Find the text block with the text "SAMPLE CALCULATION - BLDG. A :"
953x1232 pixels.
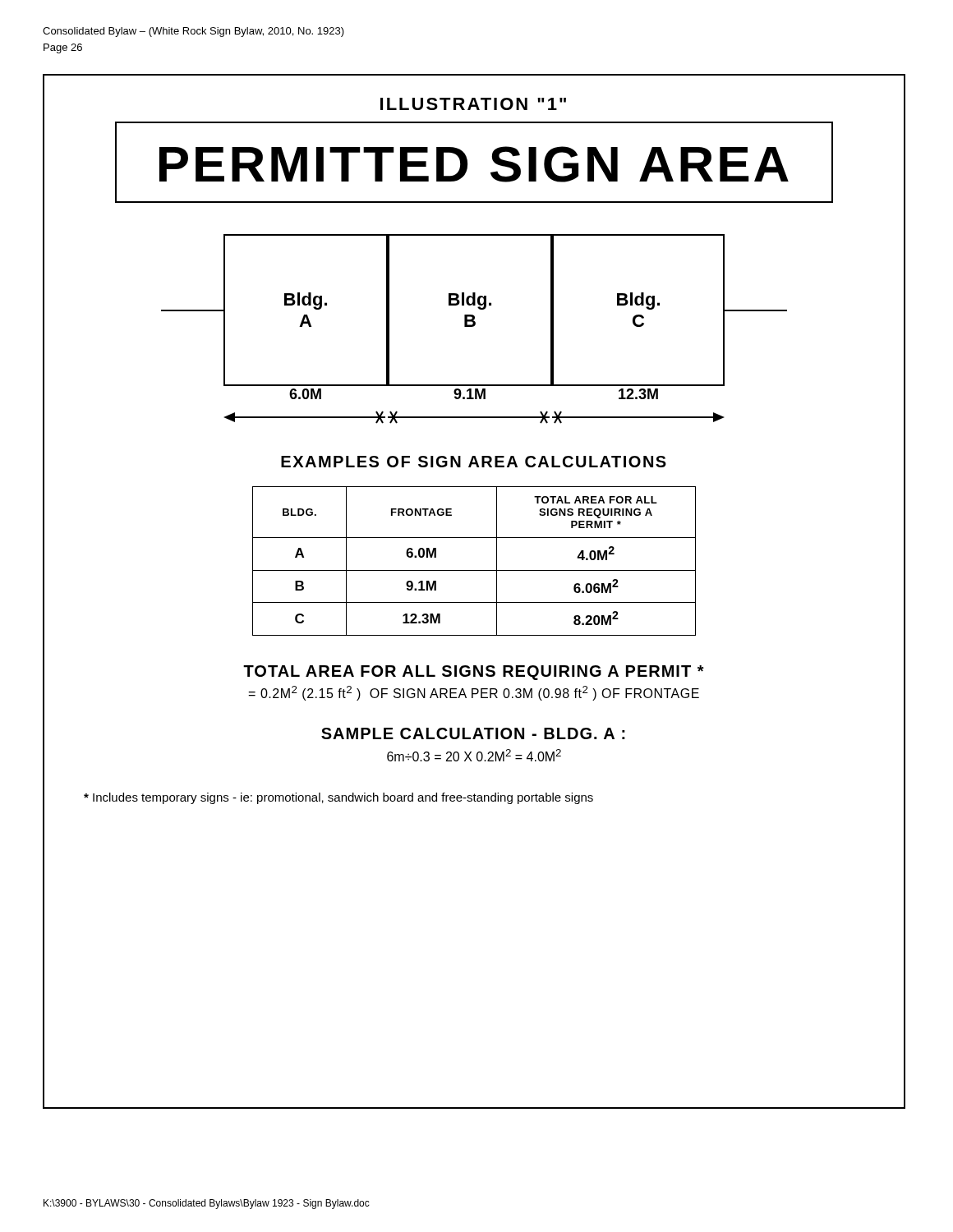(x=474, y=745)
